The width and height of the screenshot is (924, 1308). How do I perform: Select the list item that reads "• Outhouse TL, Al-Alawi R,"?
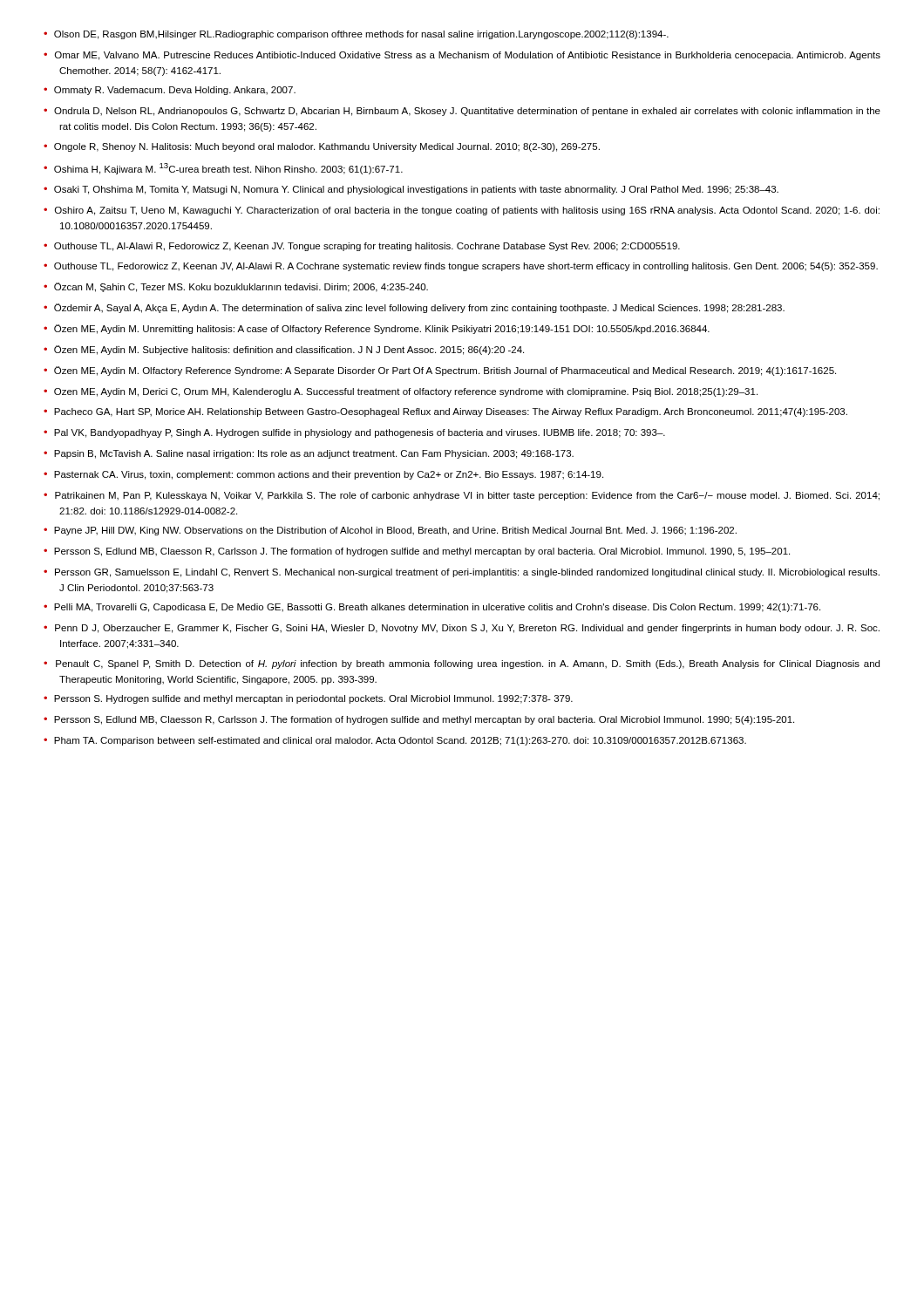pyautogui.click(x=362, y=245)
